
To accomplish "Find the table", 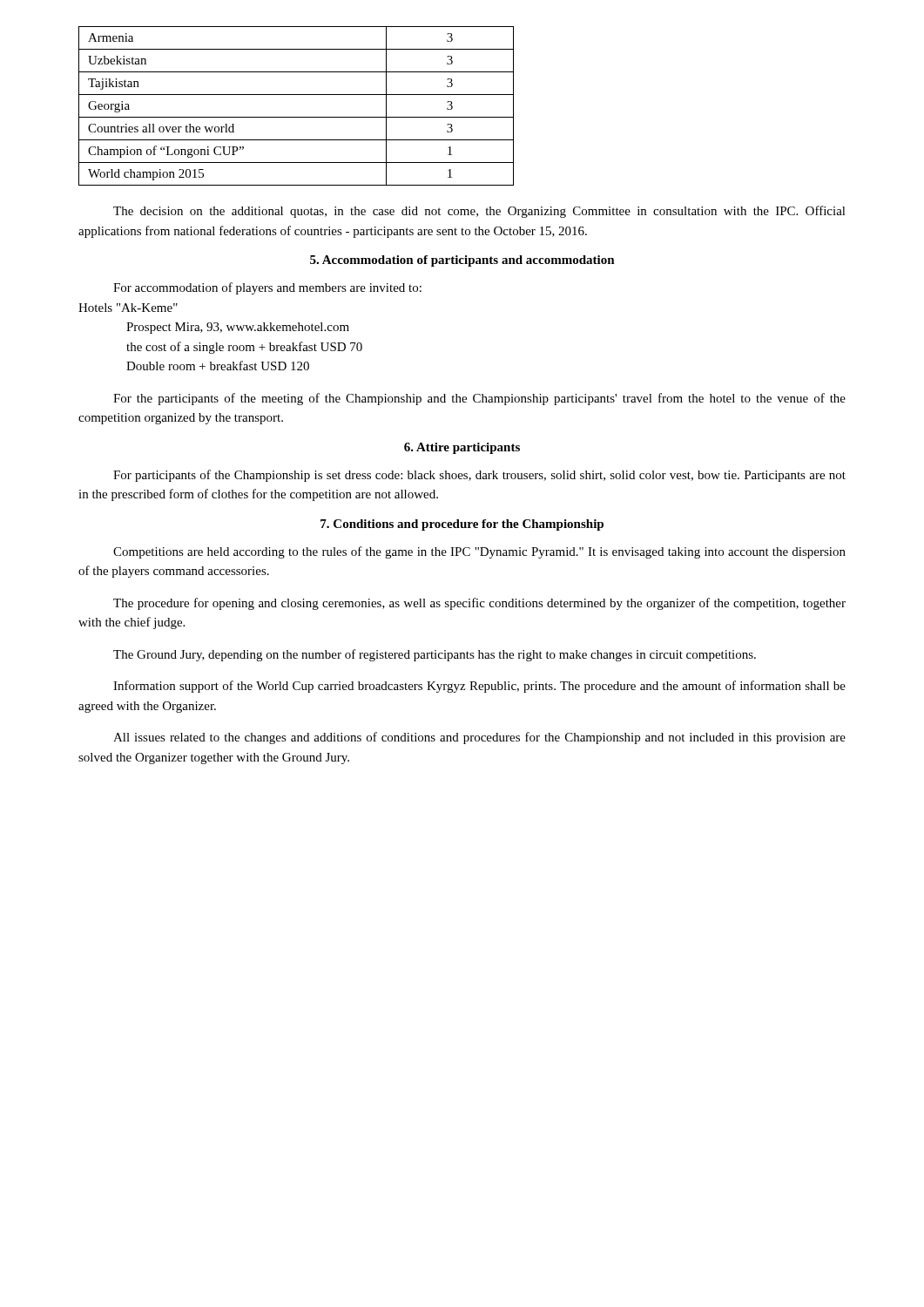I will (462, 106).
